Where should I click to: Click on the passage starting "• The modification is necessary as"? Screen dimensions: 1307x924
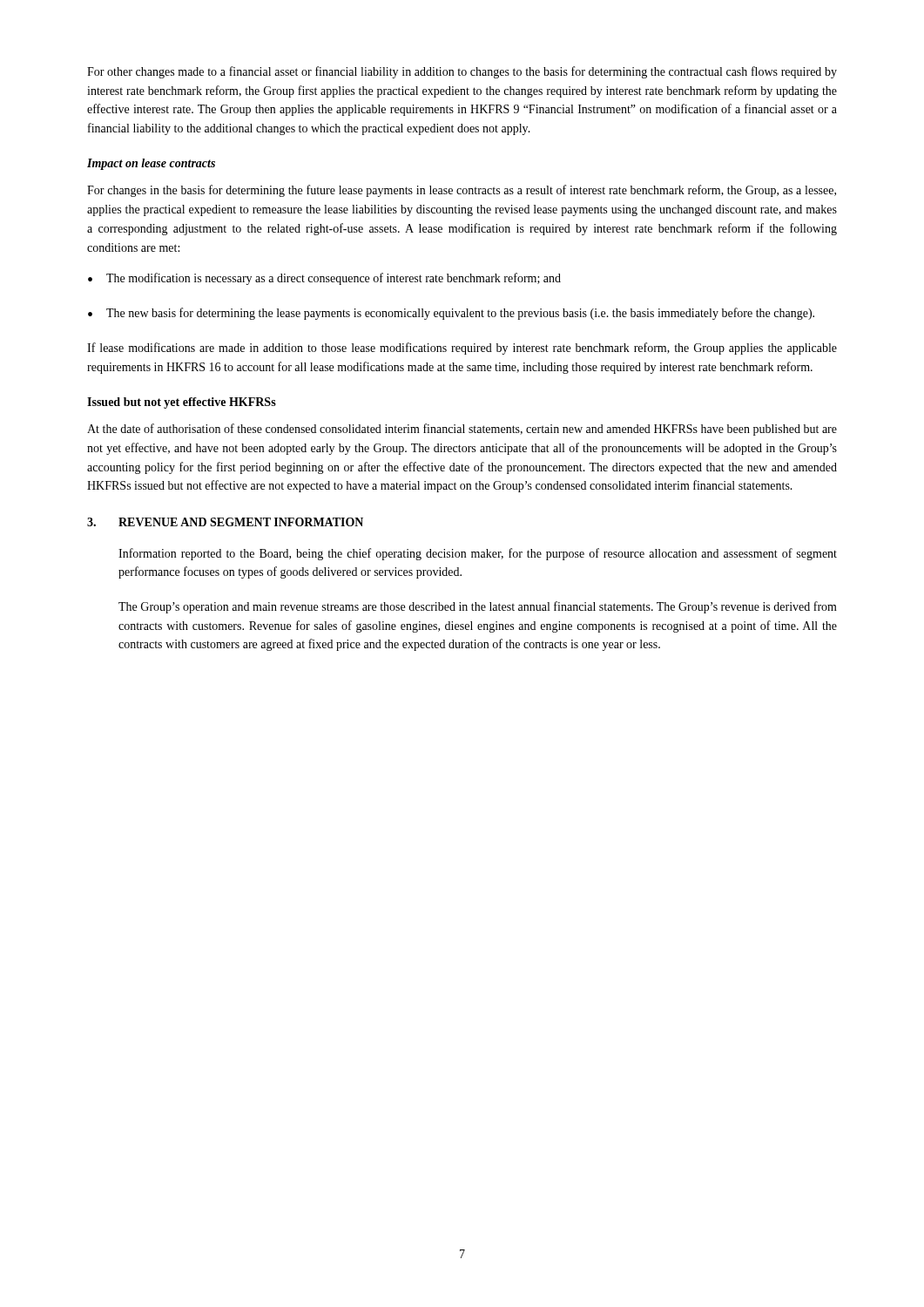[x=462, y=281]
